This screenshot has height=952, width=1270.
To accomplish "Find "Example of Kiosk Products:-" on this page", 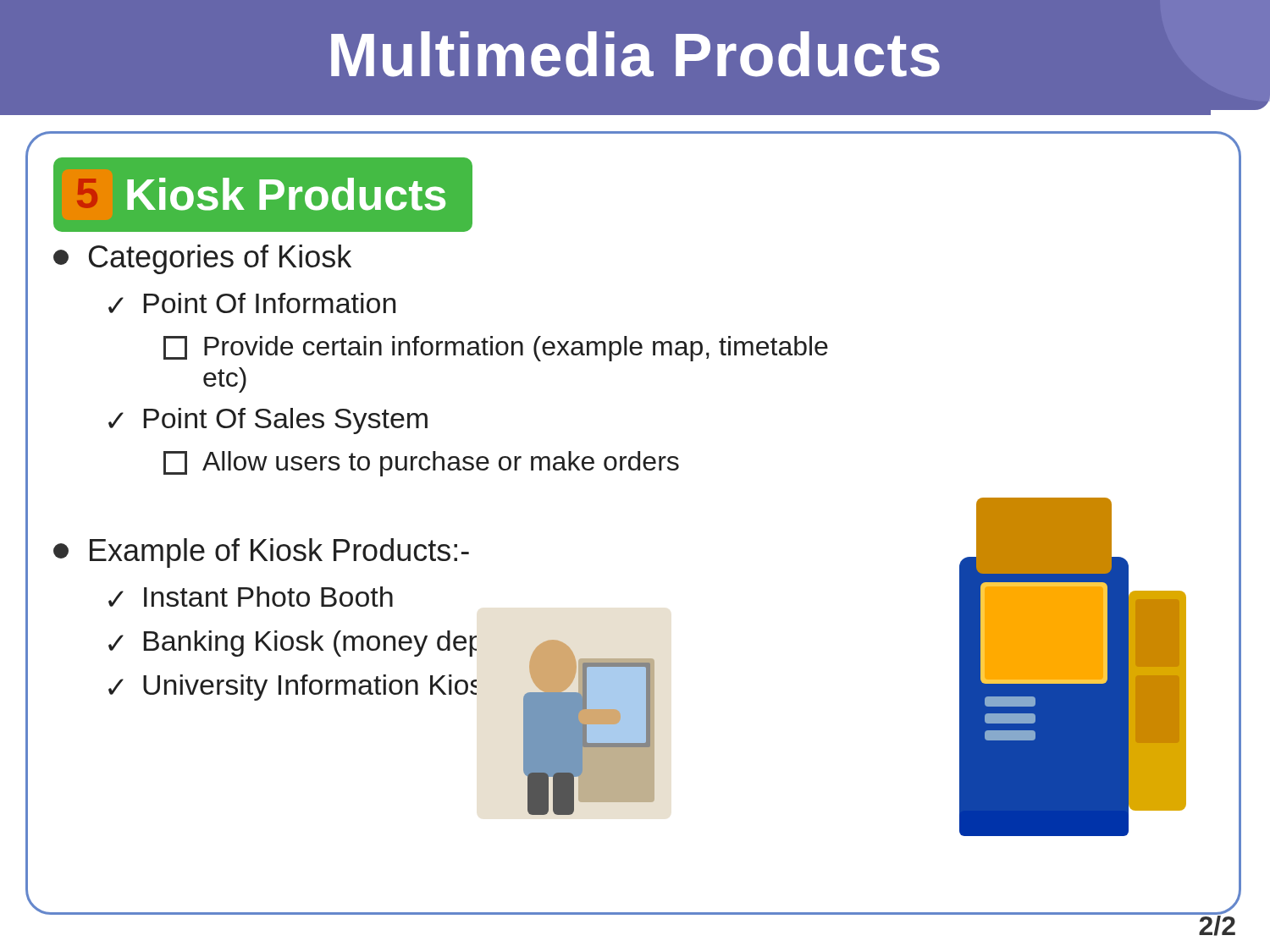I will pos(262,551).
